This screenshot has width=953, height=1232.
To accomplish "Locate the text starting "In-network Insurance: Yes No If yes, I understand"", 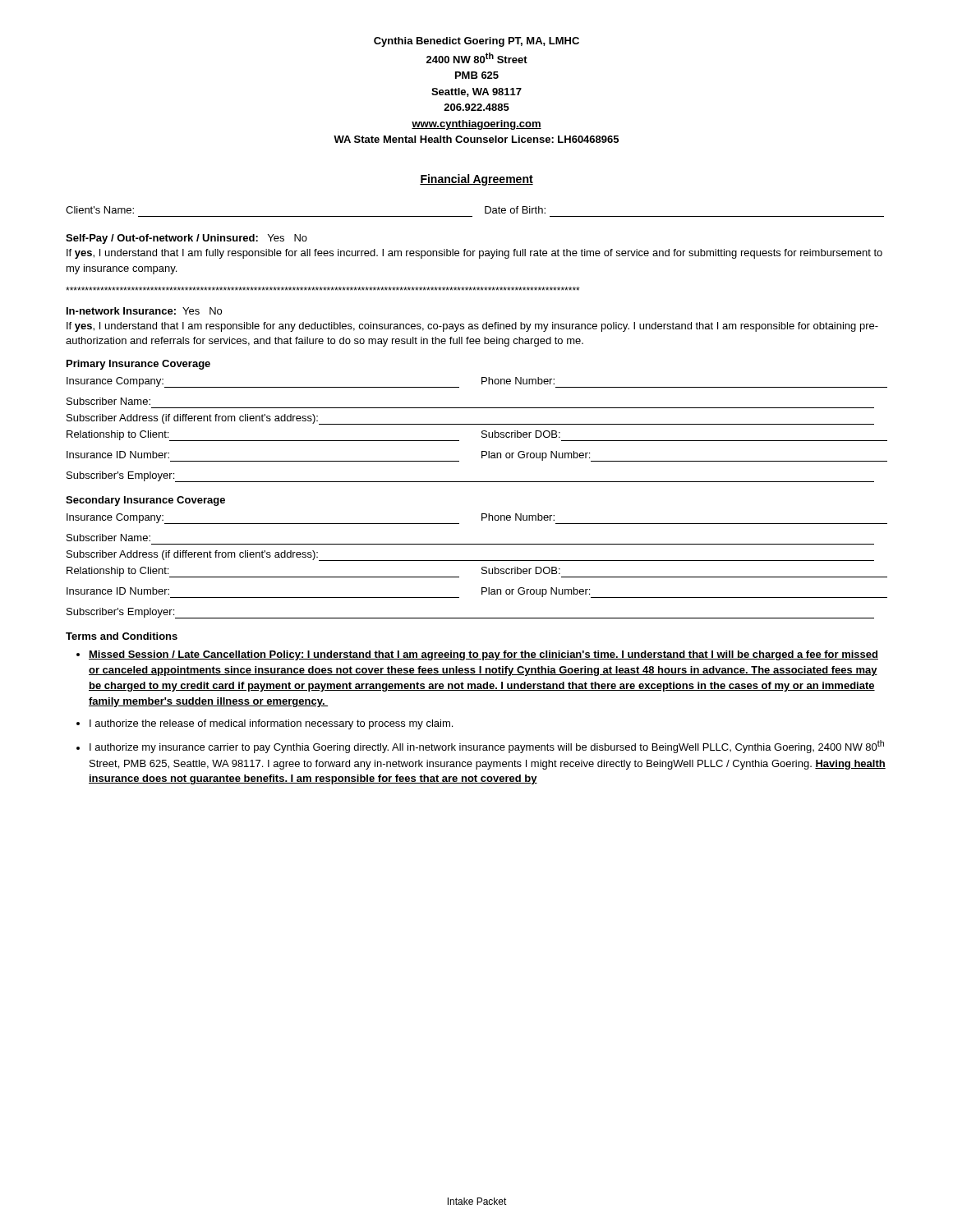I will tap(476, 327).
